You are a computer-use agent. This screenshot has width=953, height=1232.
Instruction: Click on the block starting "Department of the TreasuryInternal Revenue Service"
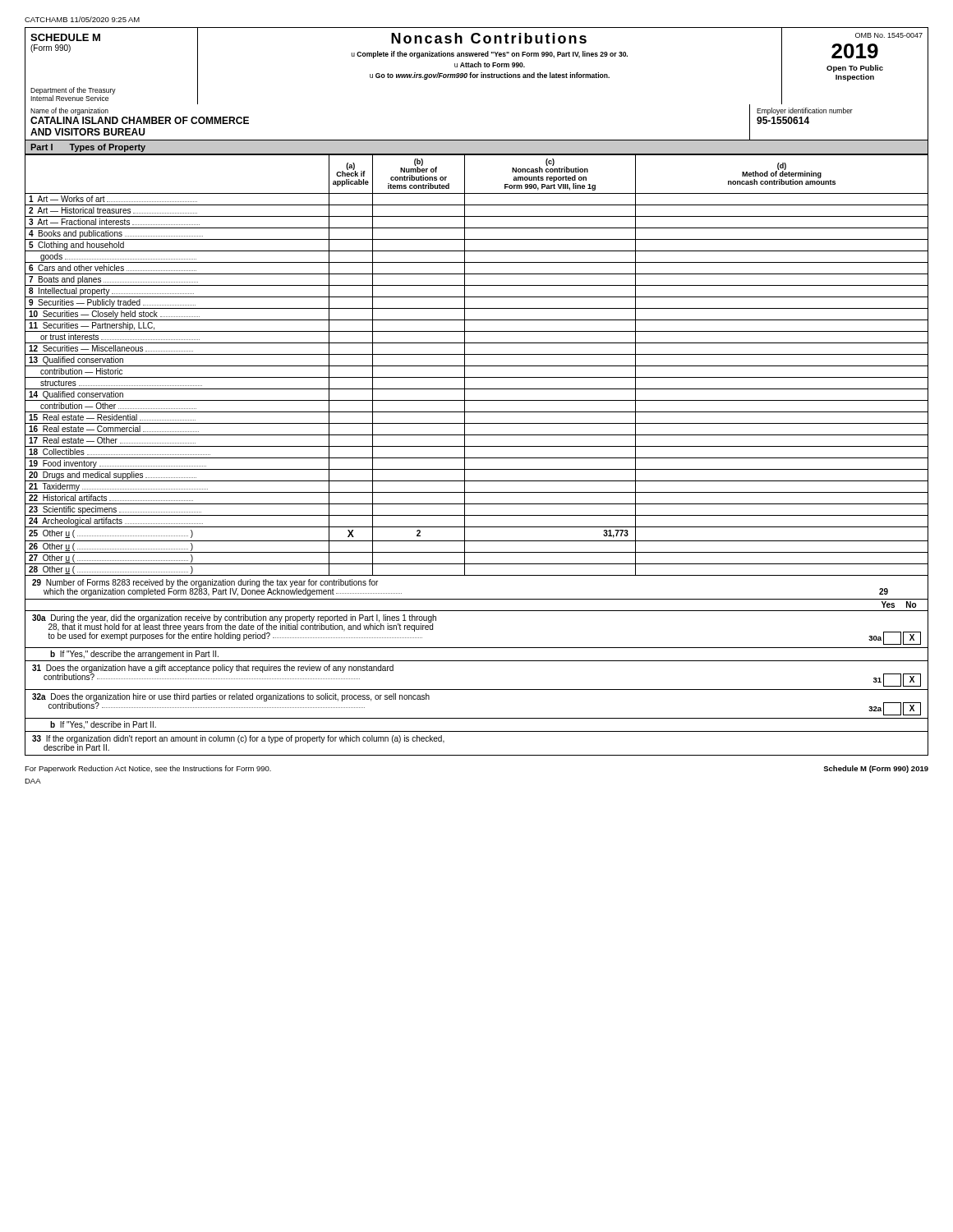coord(73,94)
